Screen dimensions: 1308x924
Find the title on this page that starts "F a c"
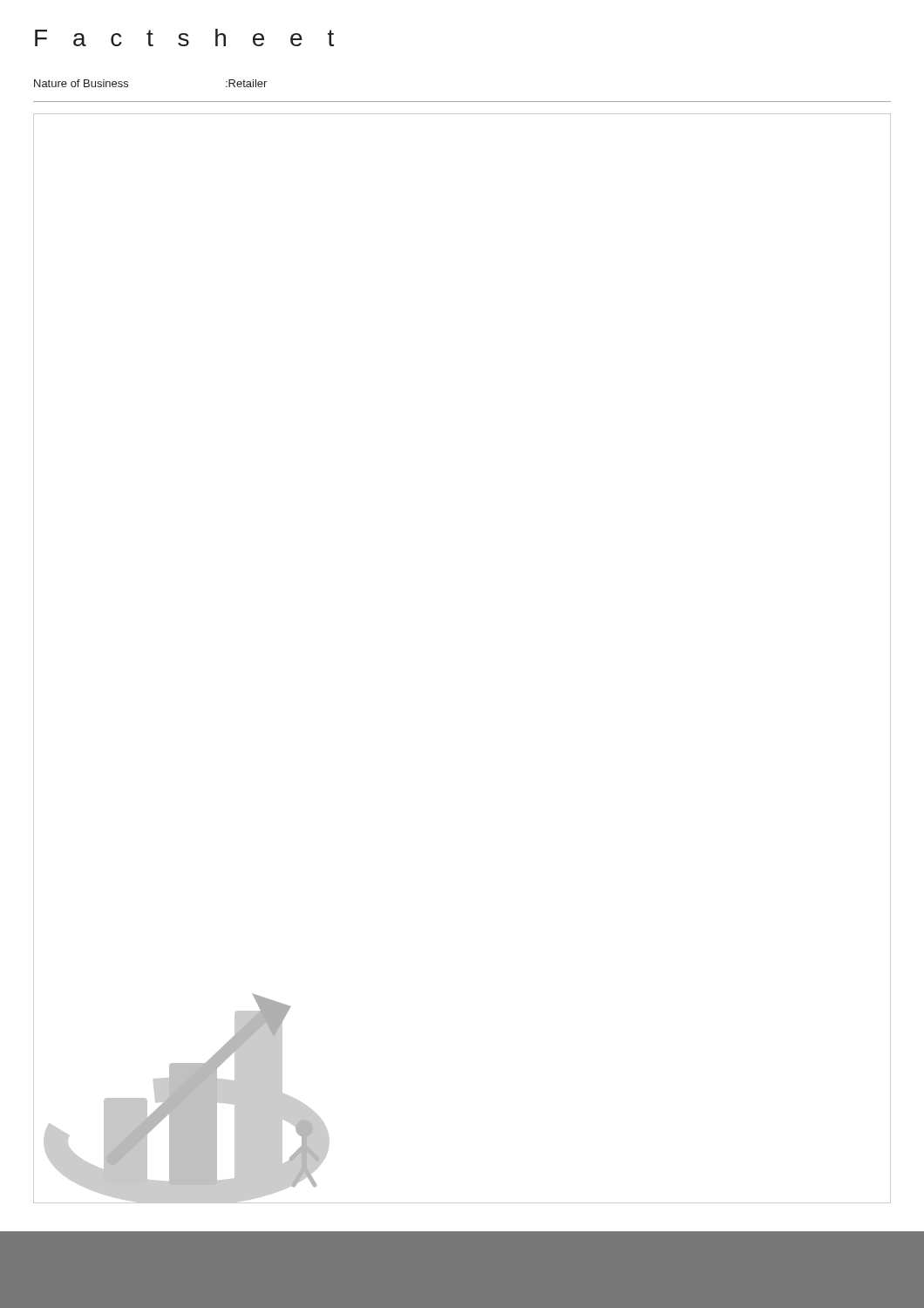click(188, 38)
